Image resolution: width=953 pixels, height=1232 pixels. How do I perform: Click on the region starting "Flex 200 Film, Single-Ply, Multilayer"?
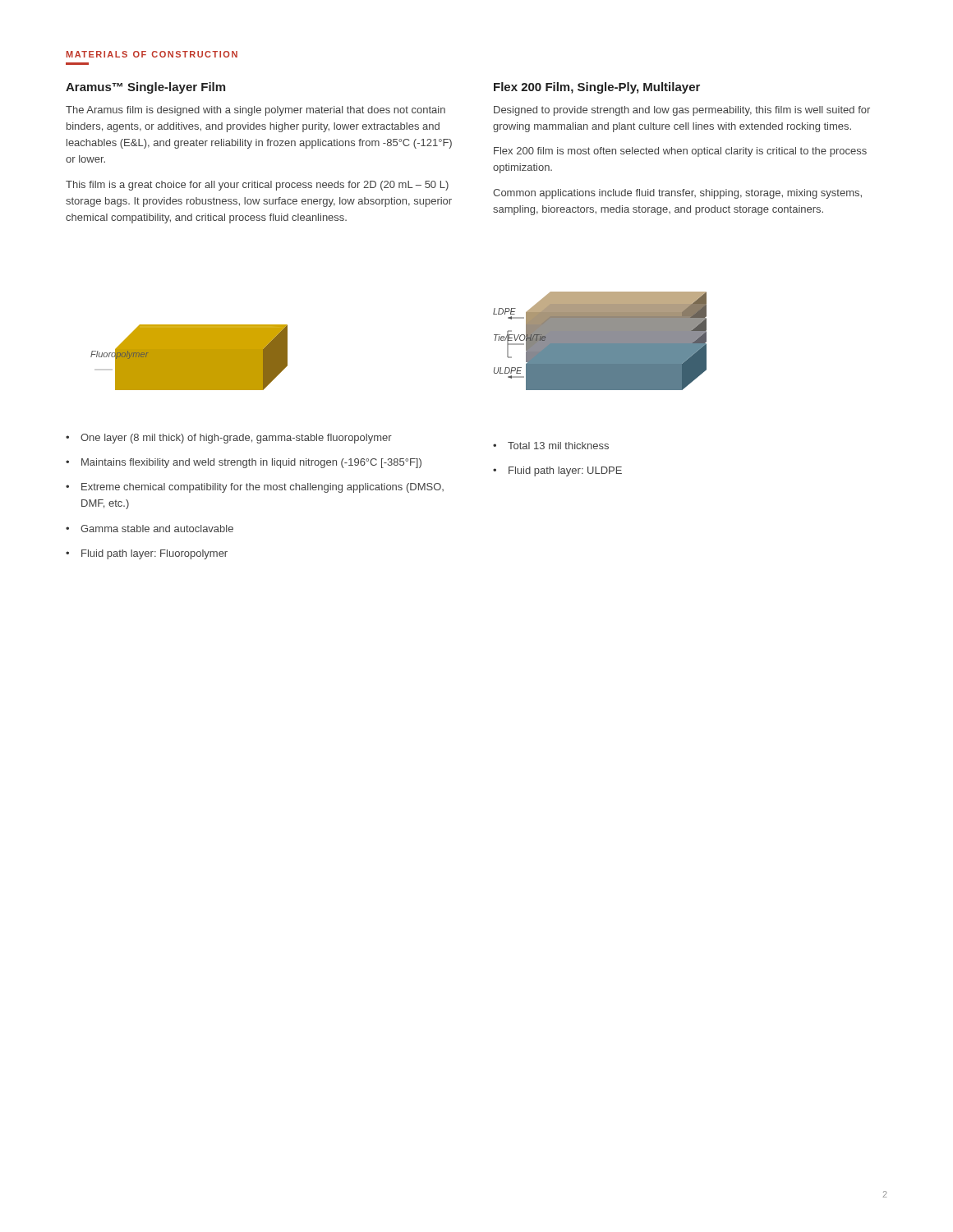pos(597,87)
